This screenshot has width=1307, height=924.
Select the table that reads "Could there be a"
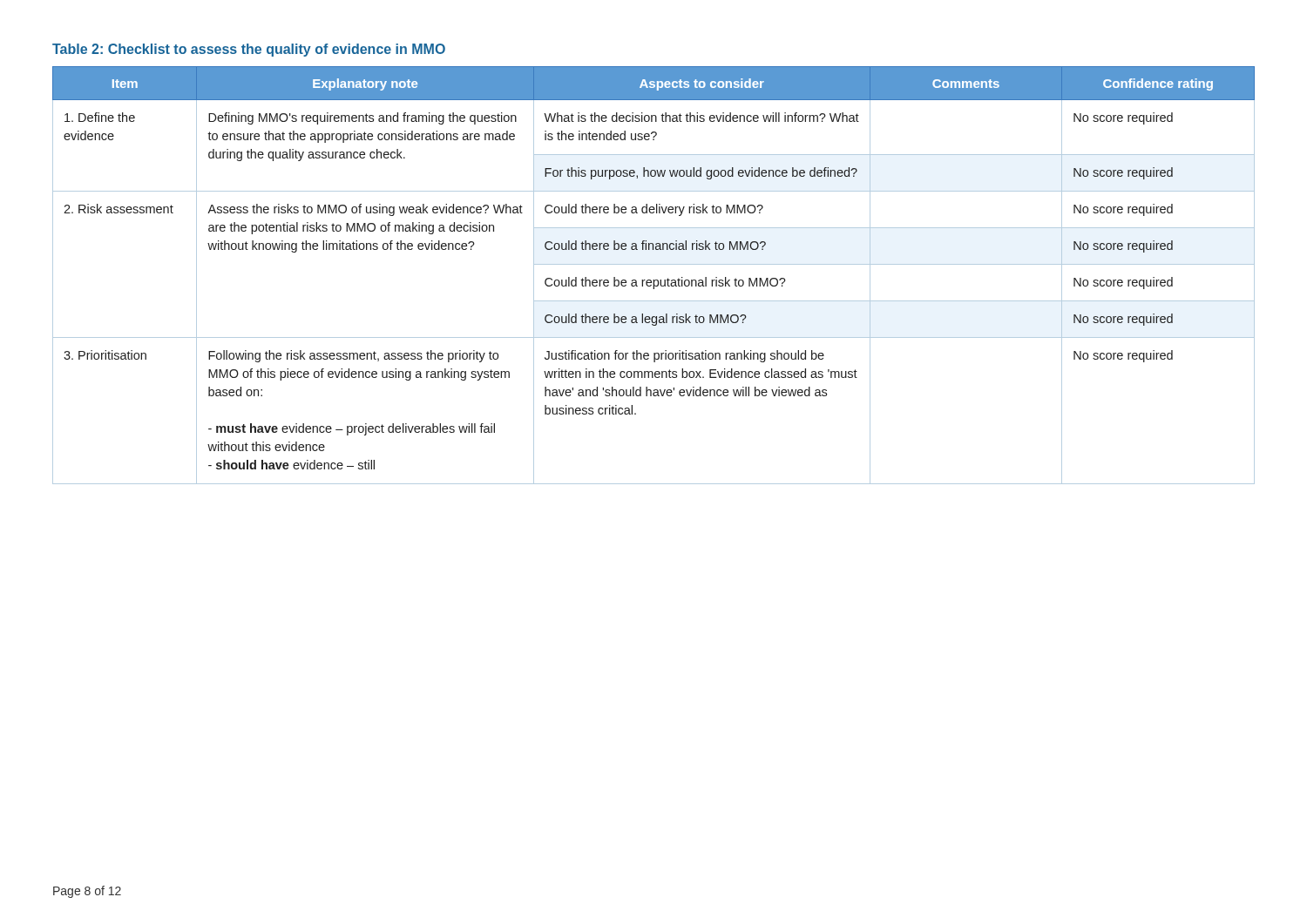(654, 275)
